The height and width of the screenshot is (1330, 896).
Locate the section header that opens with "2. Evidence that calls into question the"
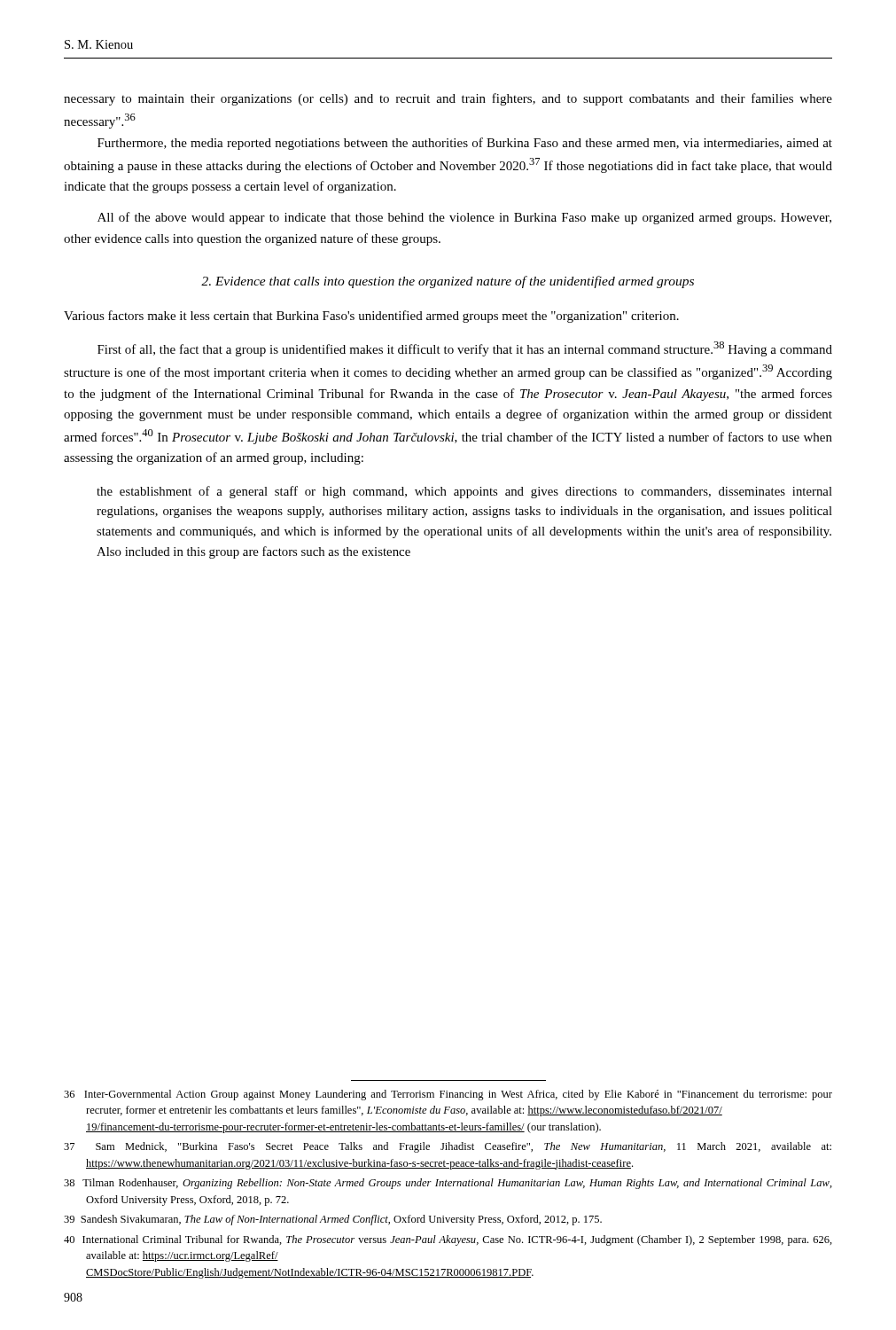click(448, 281)
